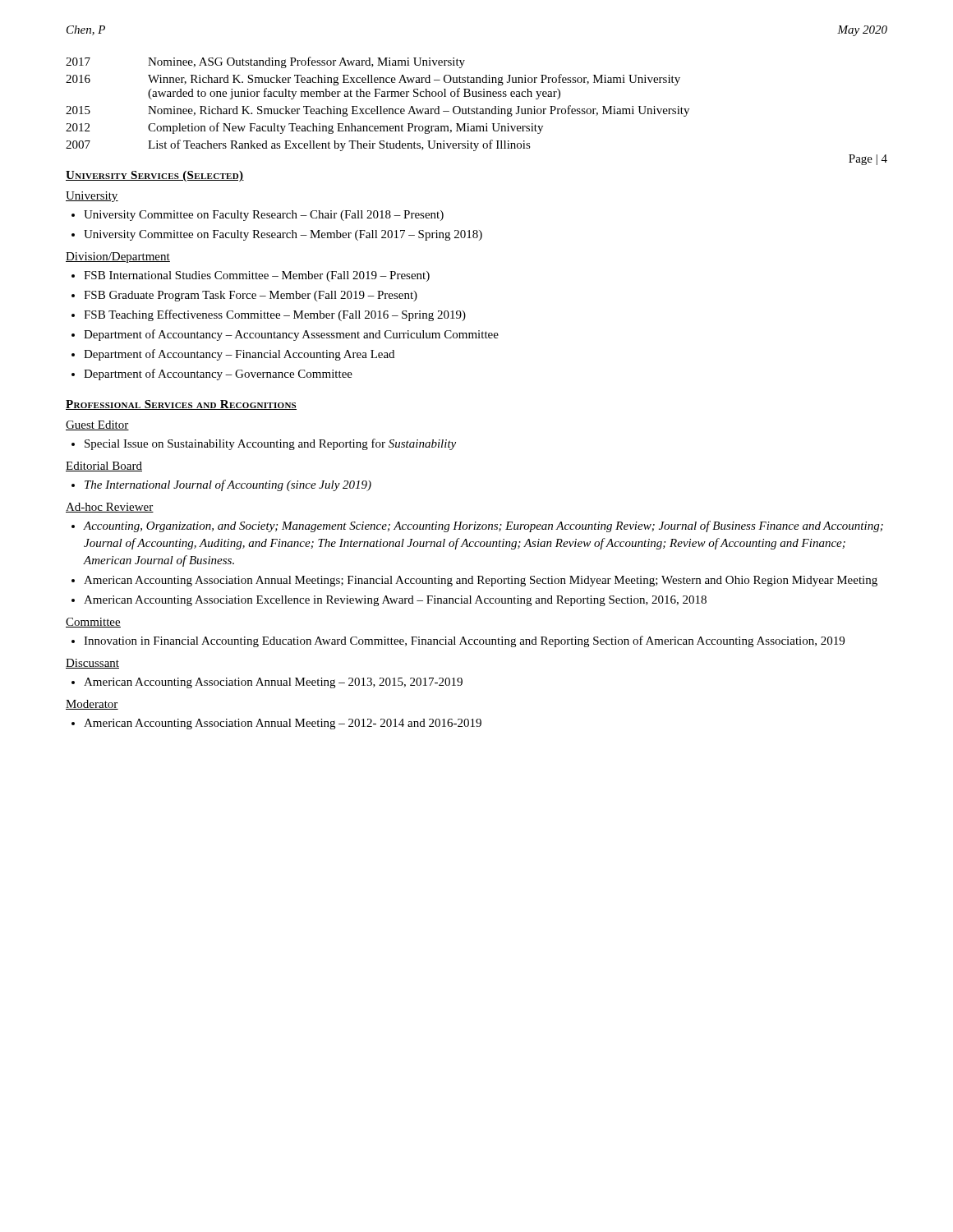Screen dimensions: 1232x953
Task: Click on the list item that reads "Innovation in Financial Accounting"
Action: (x=476, y=641)
